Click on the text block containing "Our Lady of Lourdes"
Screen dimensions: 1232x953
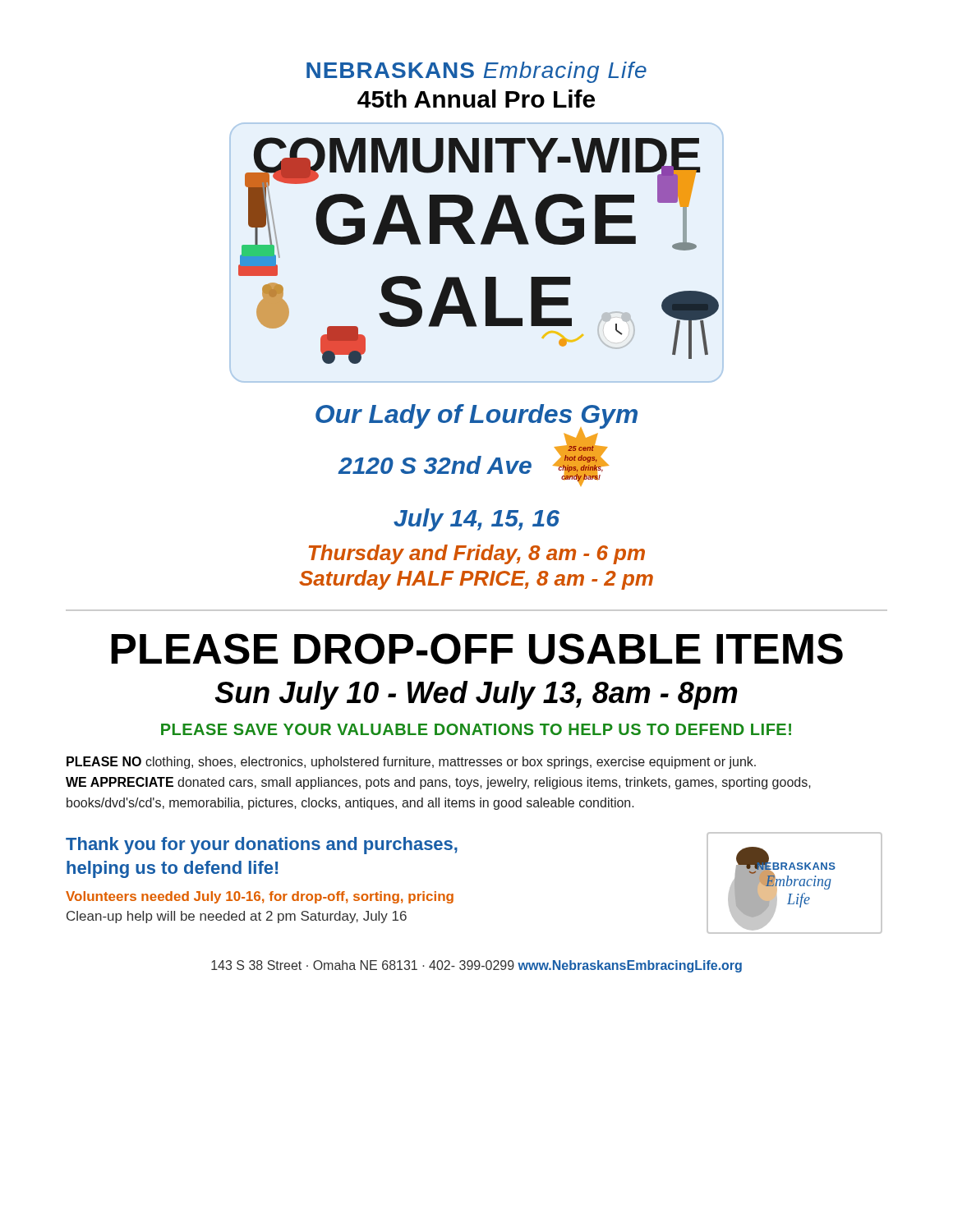pos(476,466)
